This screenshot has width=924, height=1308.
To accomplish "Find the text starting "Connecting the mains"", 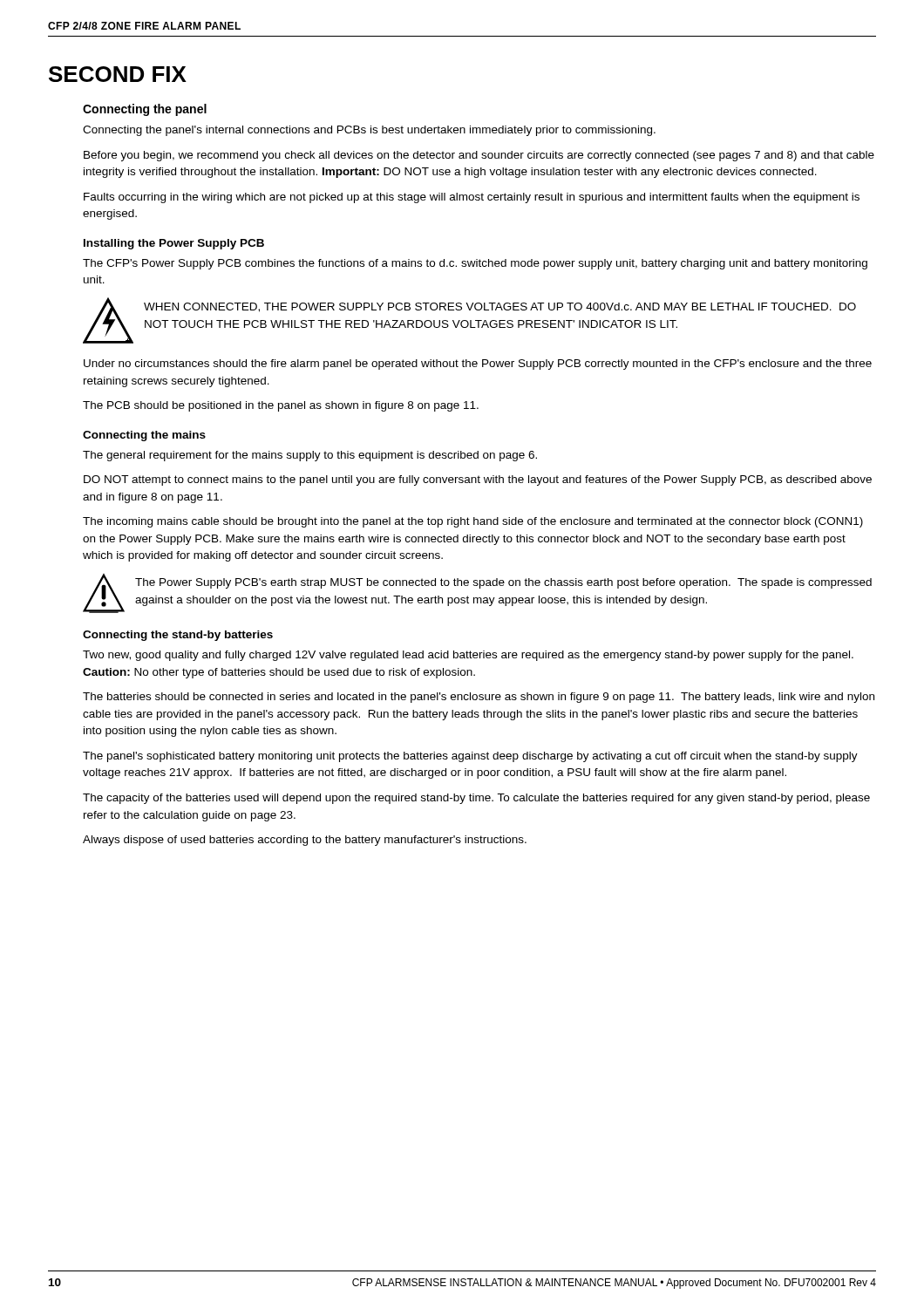I will 144,434.
